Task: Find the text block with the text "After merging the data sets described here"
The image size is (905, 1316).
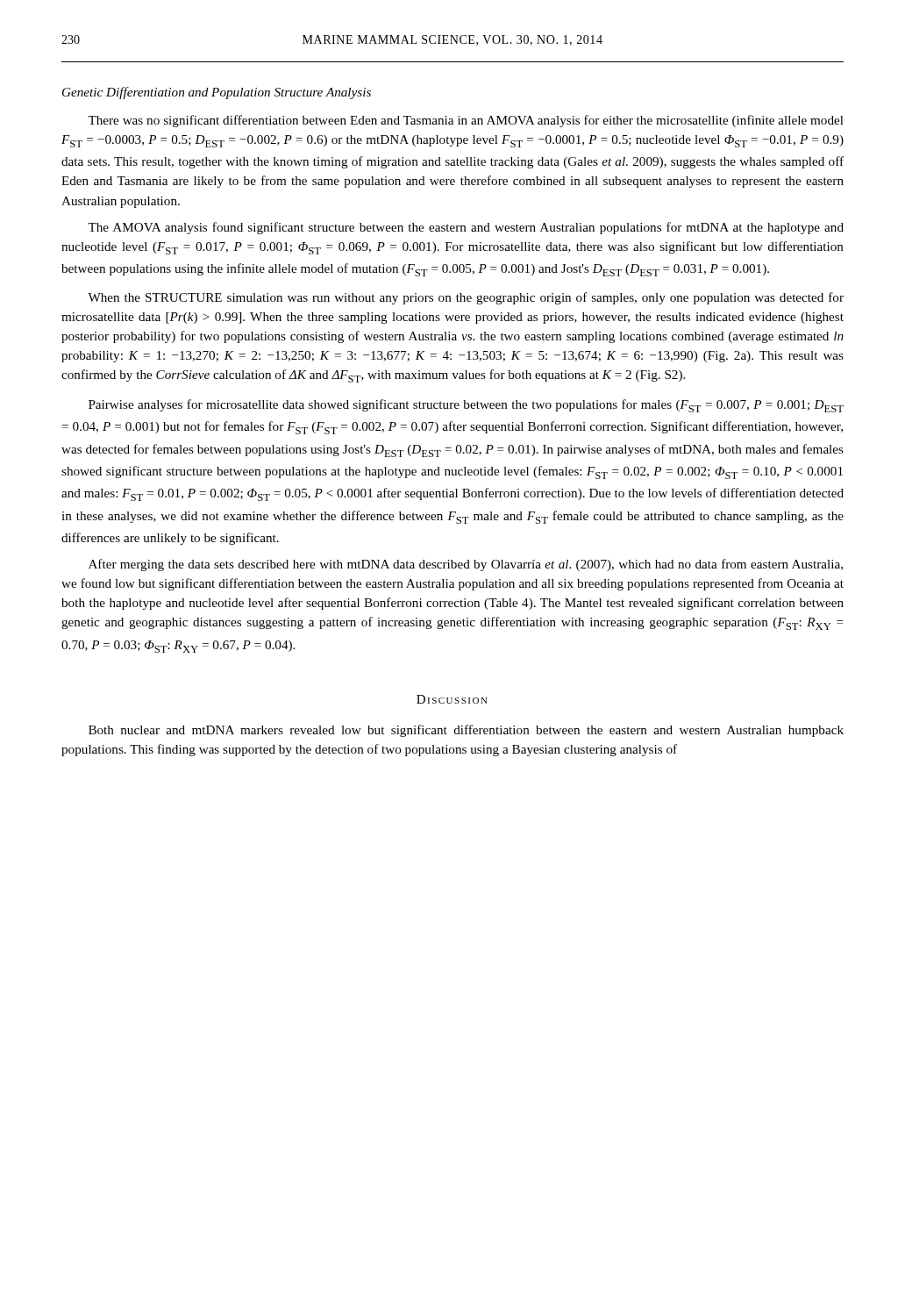Action: [452, 606]
